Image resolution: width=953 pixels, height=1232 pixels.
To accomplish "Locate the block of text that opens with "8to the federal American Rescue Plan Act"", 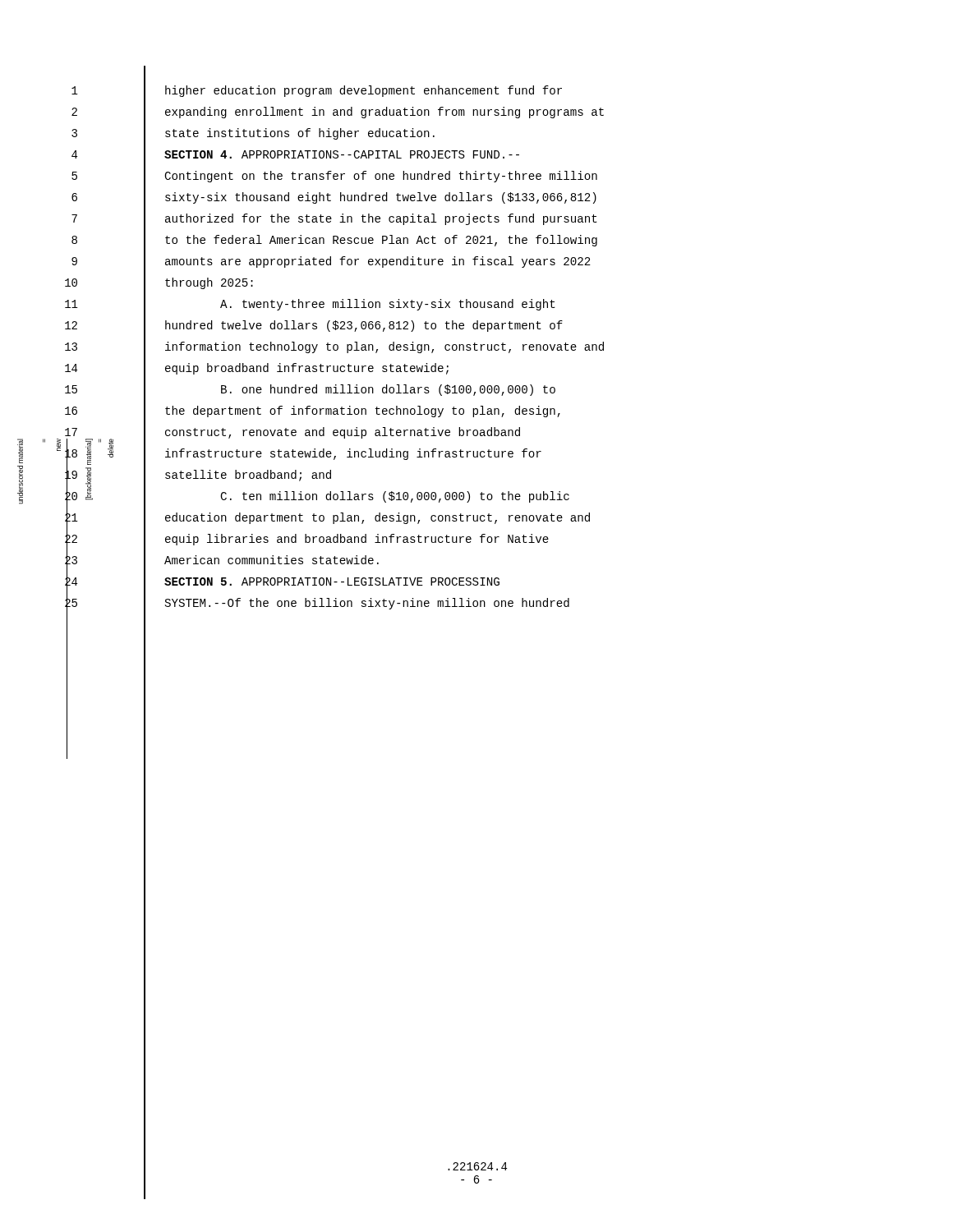I will point(505,241).
